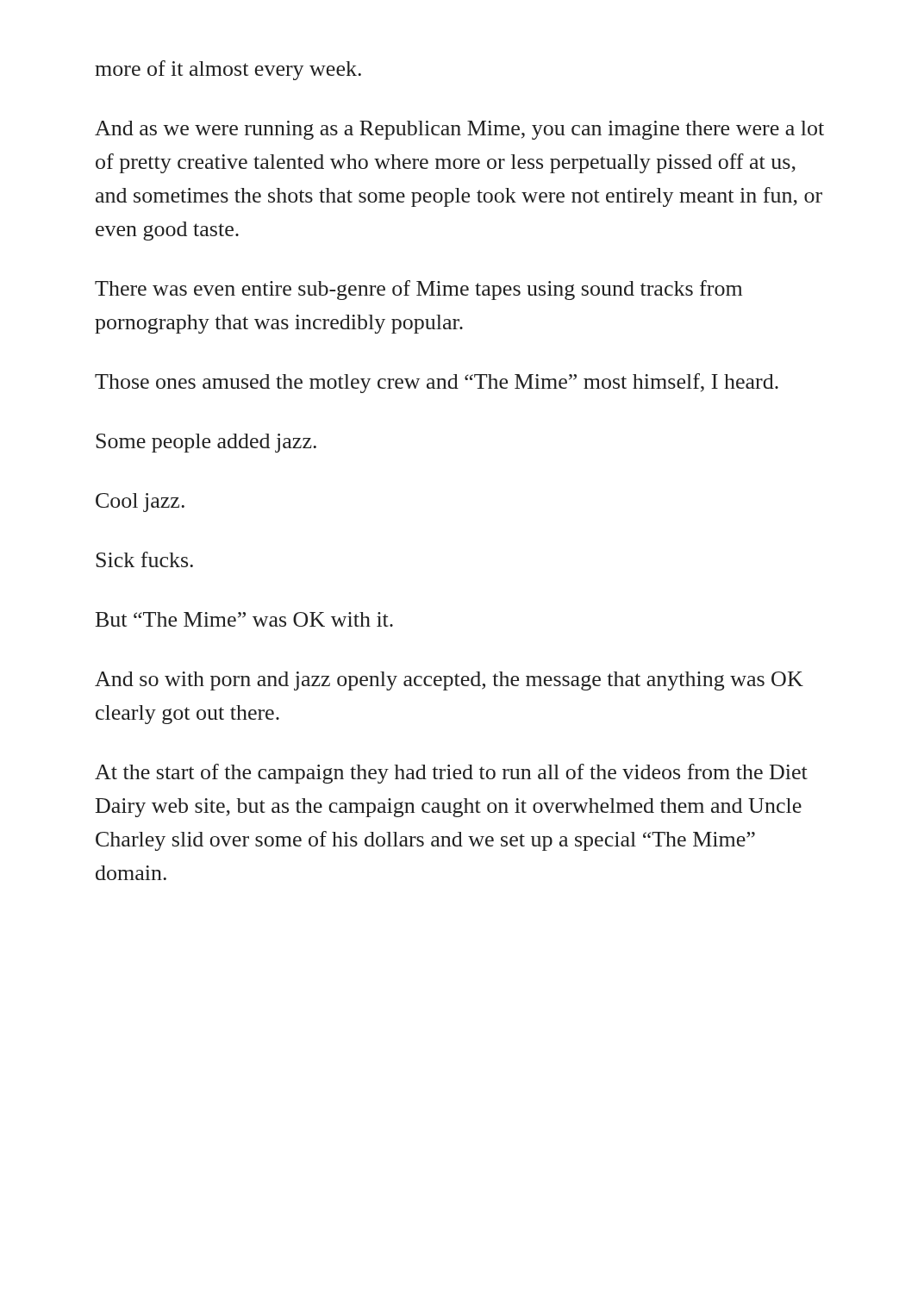
Task: Point to the block starting "Sick fucks."
Action: point(145,560)
